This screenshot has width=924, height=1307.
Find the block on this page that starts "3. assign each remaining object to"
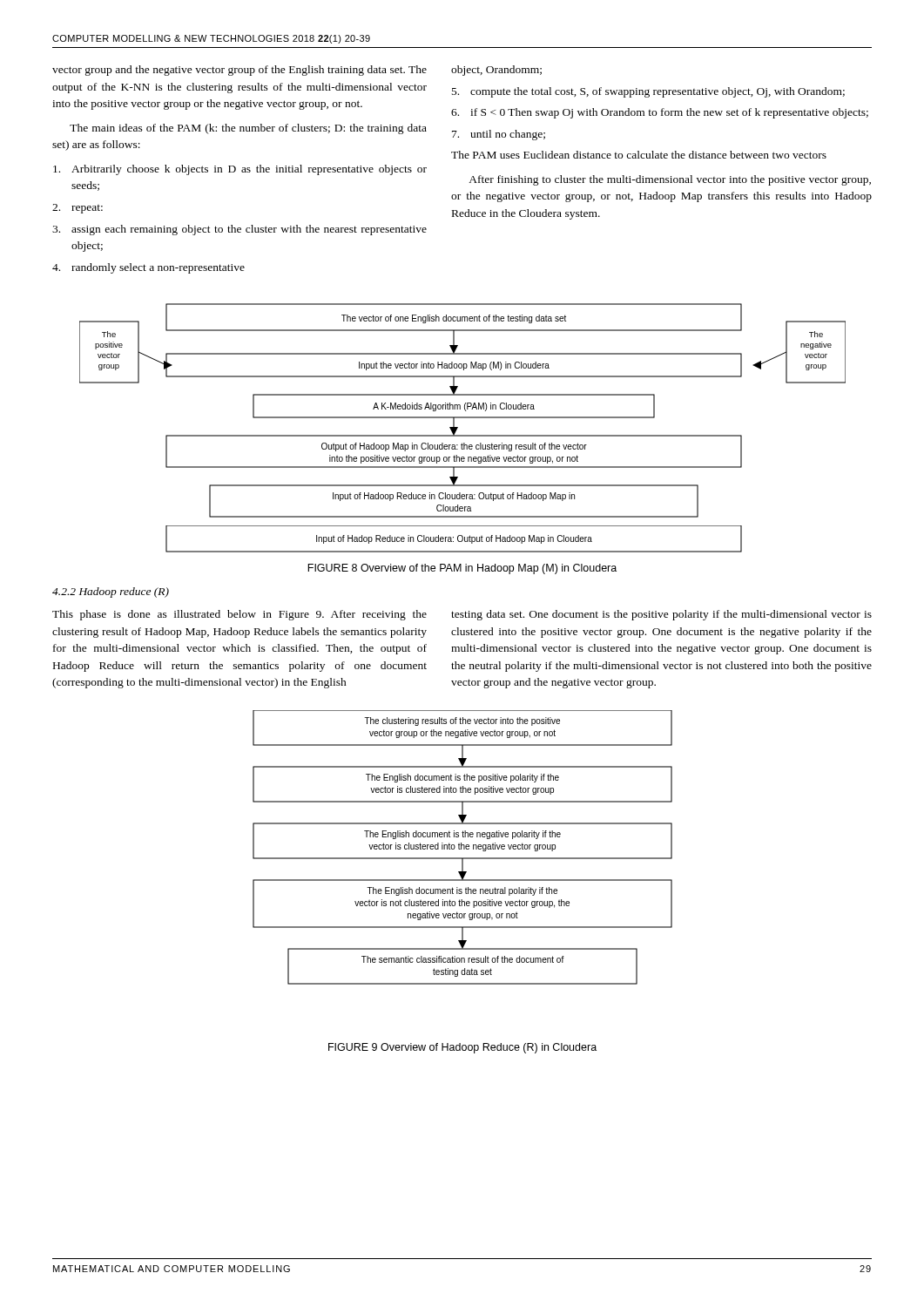pyautogui.click(x=240, y=237)
